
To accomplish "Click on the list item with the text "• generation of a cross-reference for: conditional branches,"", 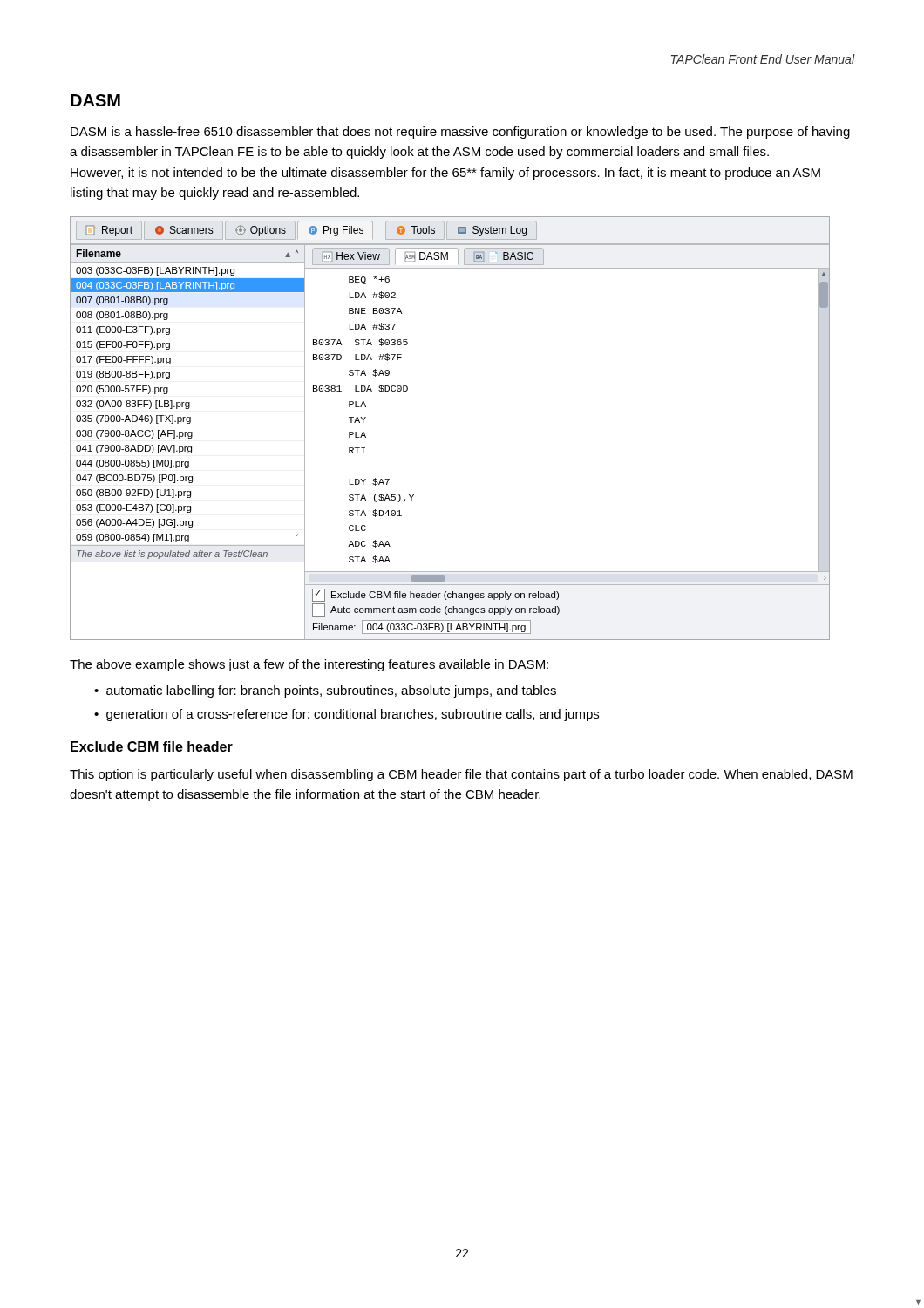I will click(x=347, y=713).
